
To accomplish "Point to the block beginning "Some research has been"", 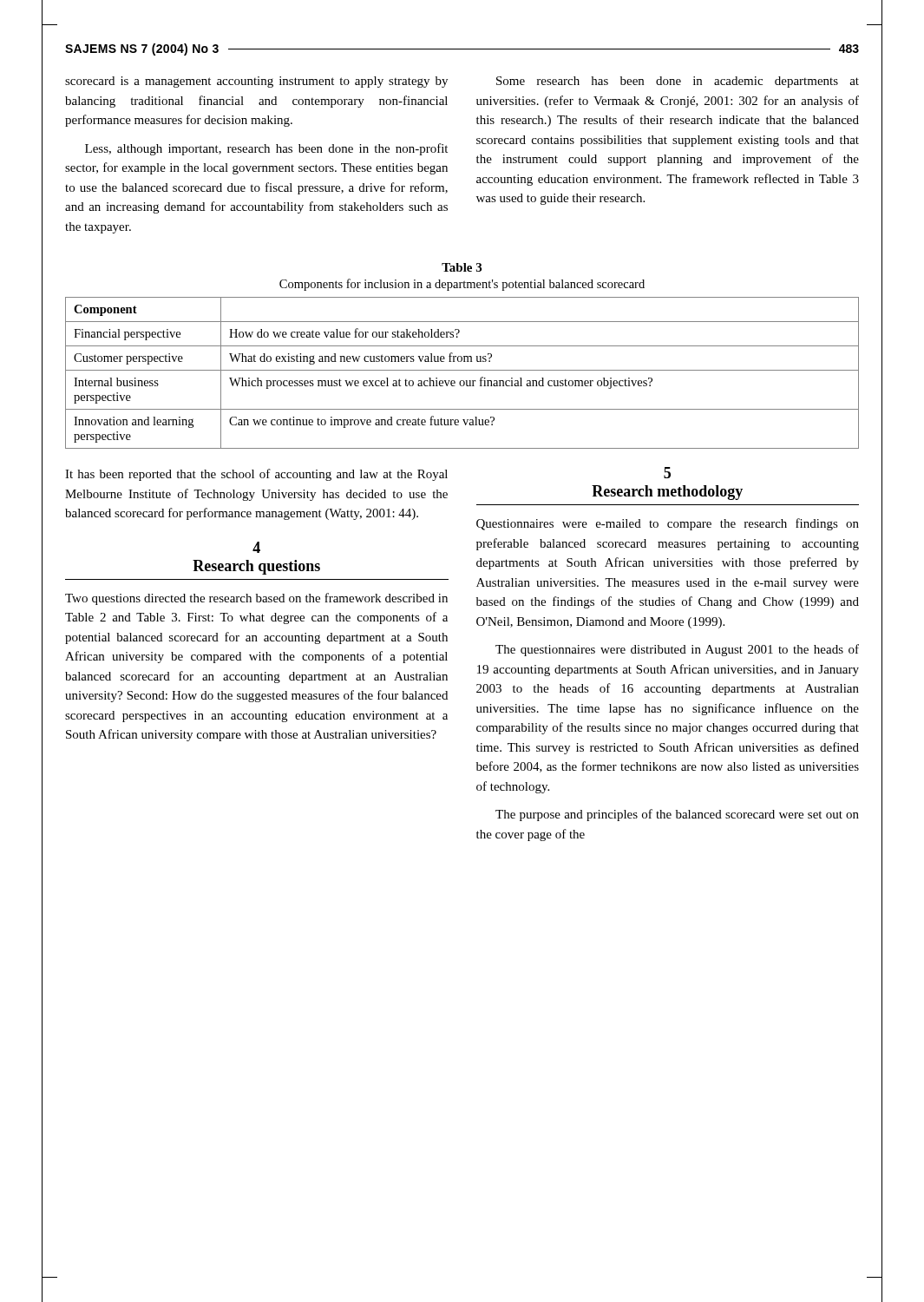I will coord(667,140).
